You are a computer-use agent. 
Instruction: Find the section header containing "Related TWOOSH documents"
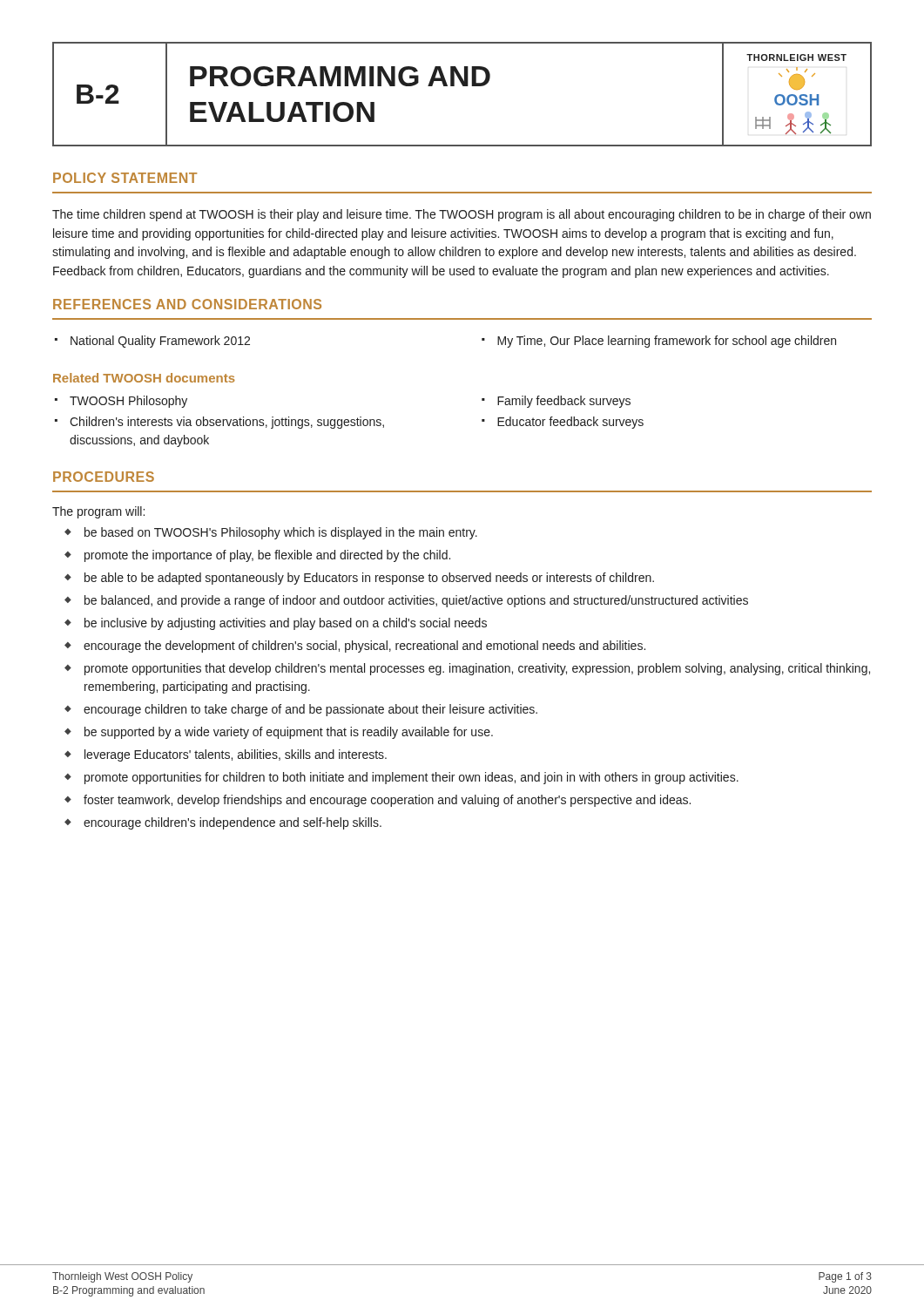point(144,378)
